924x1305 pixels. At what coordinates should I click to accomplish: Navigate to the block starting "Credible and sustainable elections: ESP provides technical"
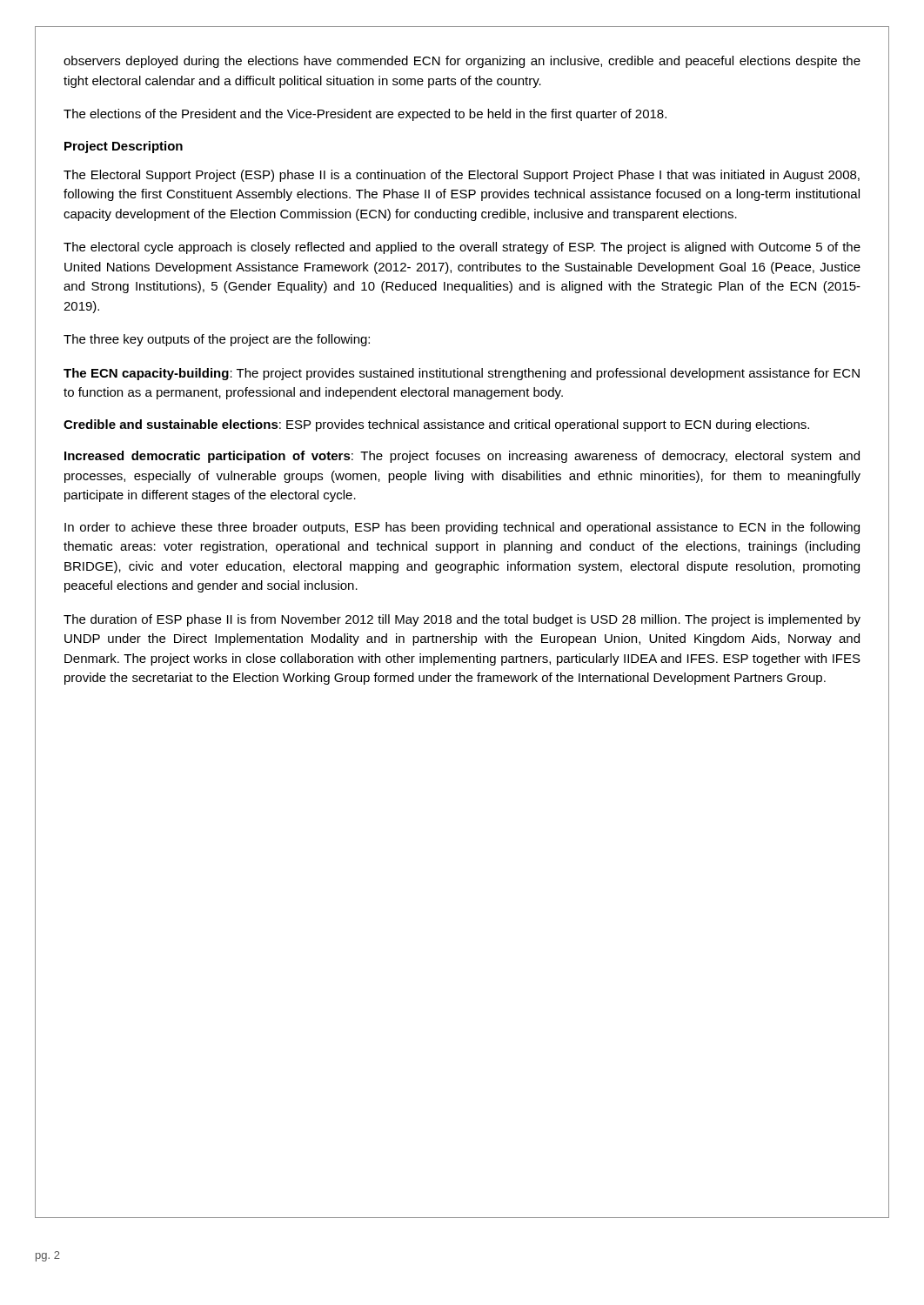(x=437, y=424)
